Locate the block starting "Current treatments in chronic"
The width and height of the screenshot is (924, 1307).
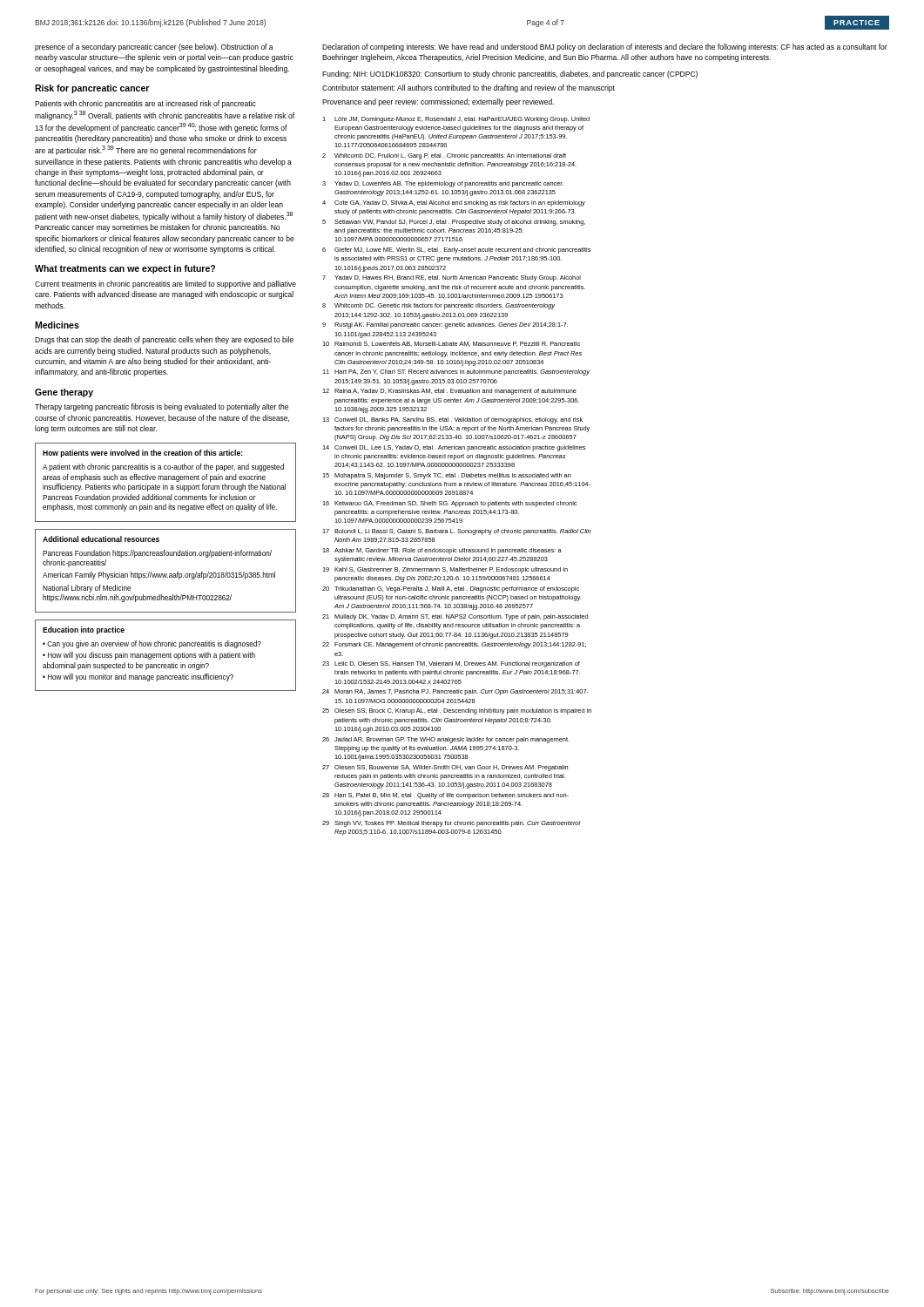[165, 295]
